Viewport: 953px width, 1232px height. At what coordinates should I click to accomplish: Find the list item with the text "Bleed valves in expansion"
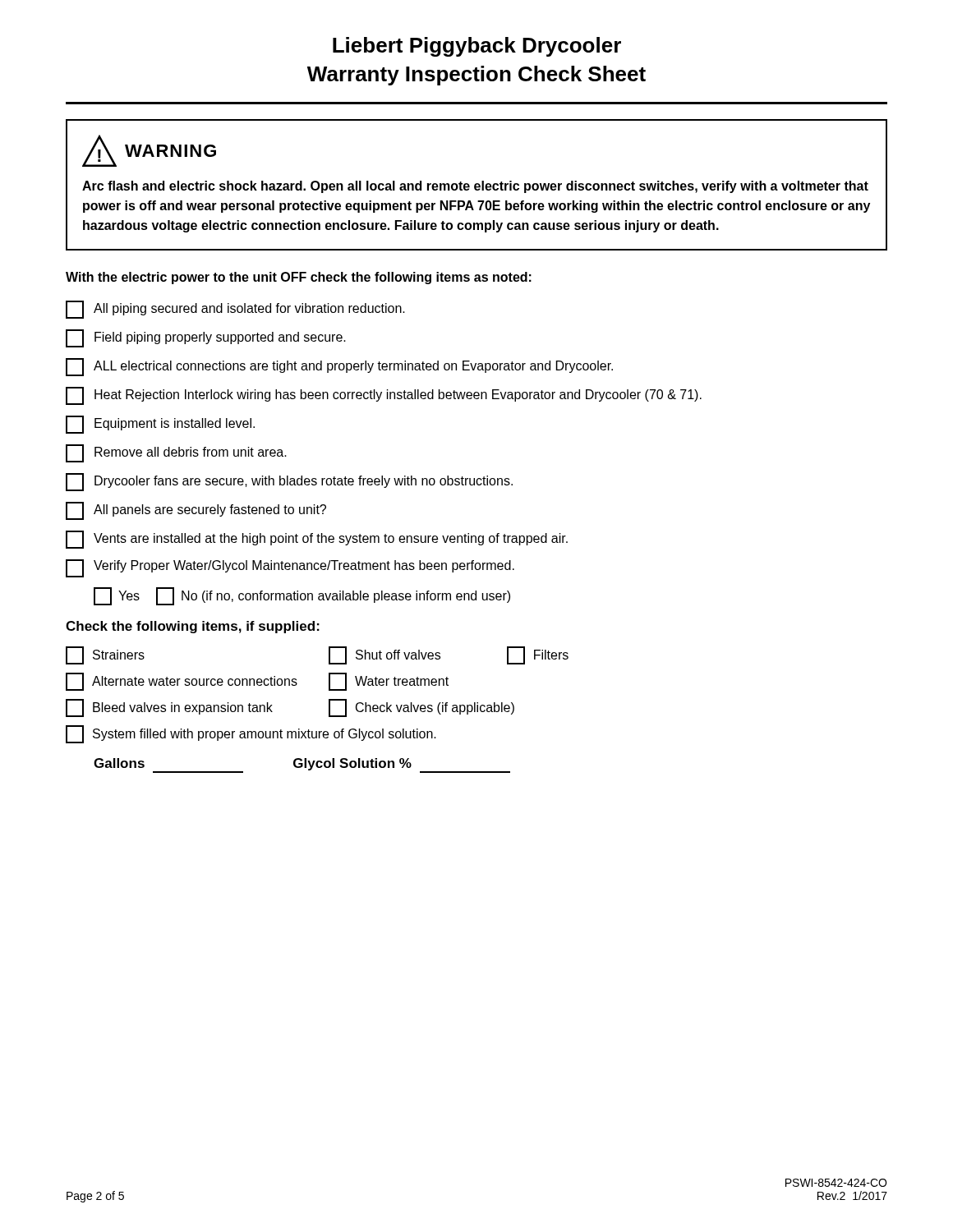(x=169, y=708)
